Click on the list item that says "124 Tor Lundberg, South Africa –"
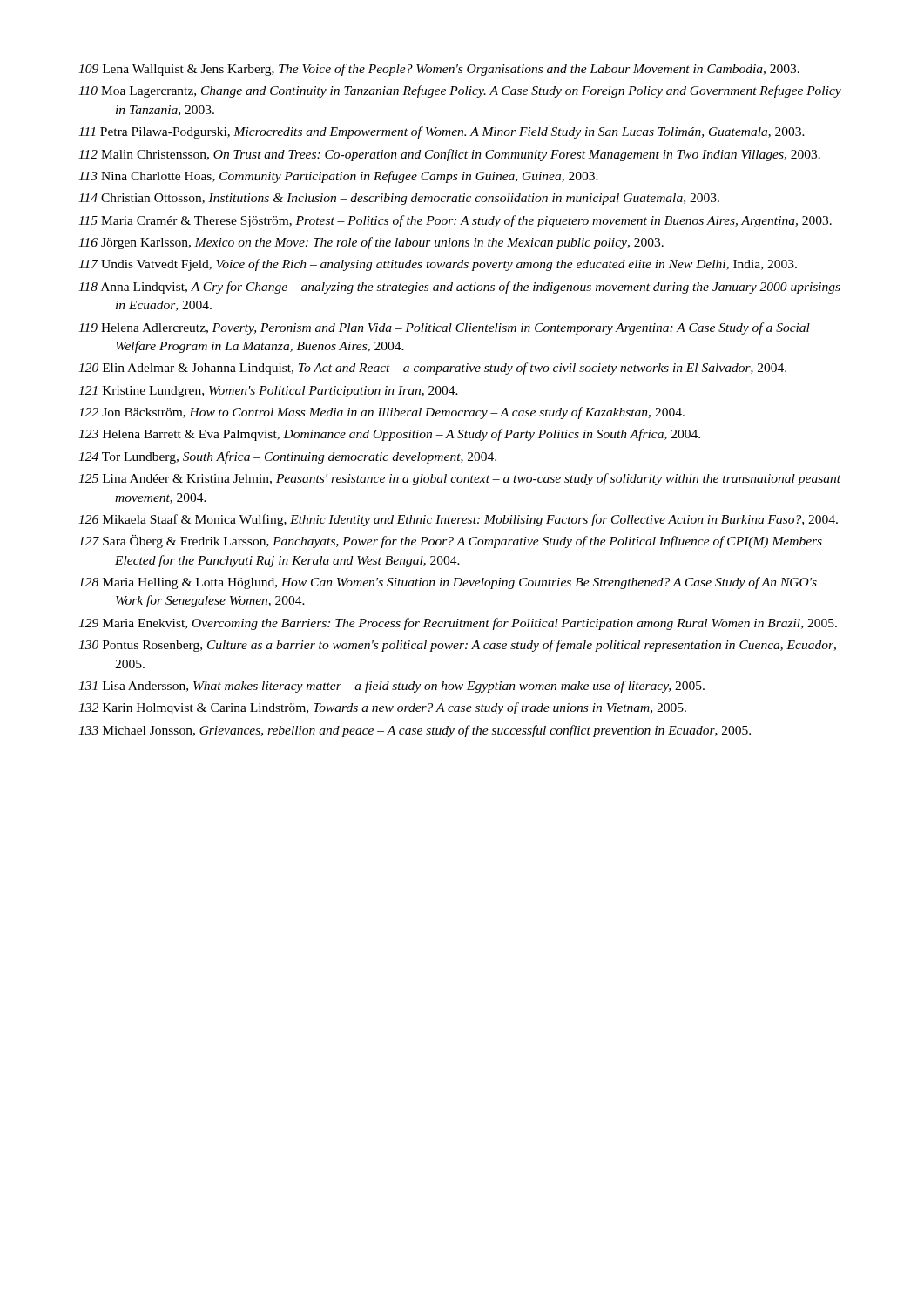This screenshot has height=1307, width=924. pos(288,456)
